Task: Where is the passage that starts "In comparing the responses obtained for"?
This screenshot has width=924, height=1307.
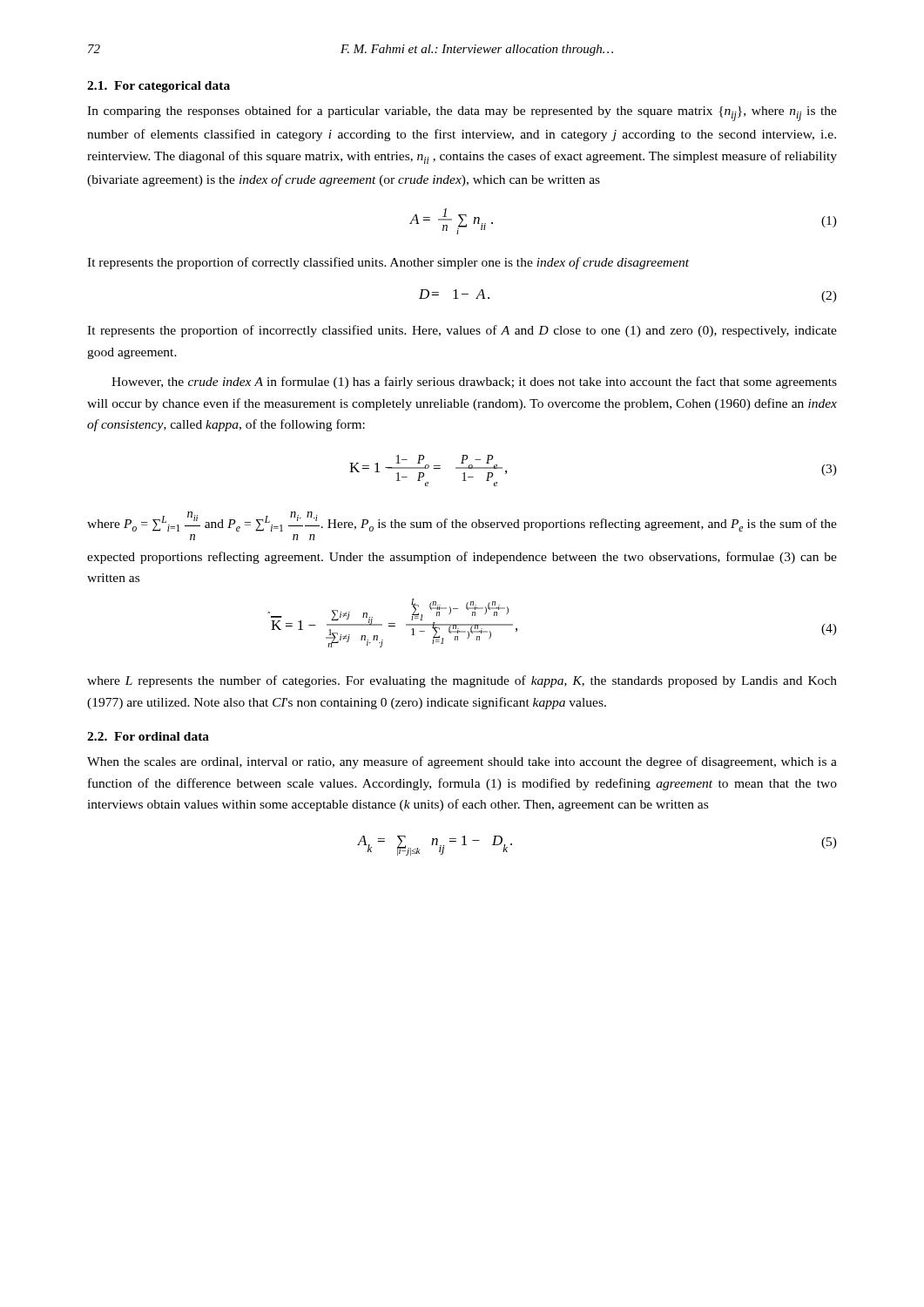Action: point(462,145)
